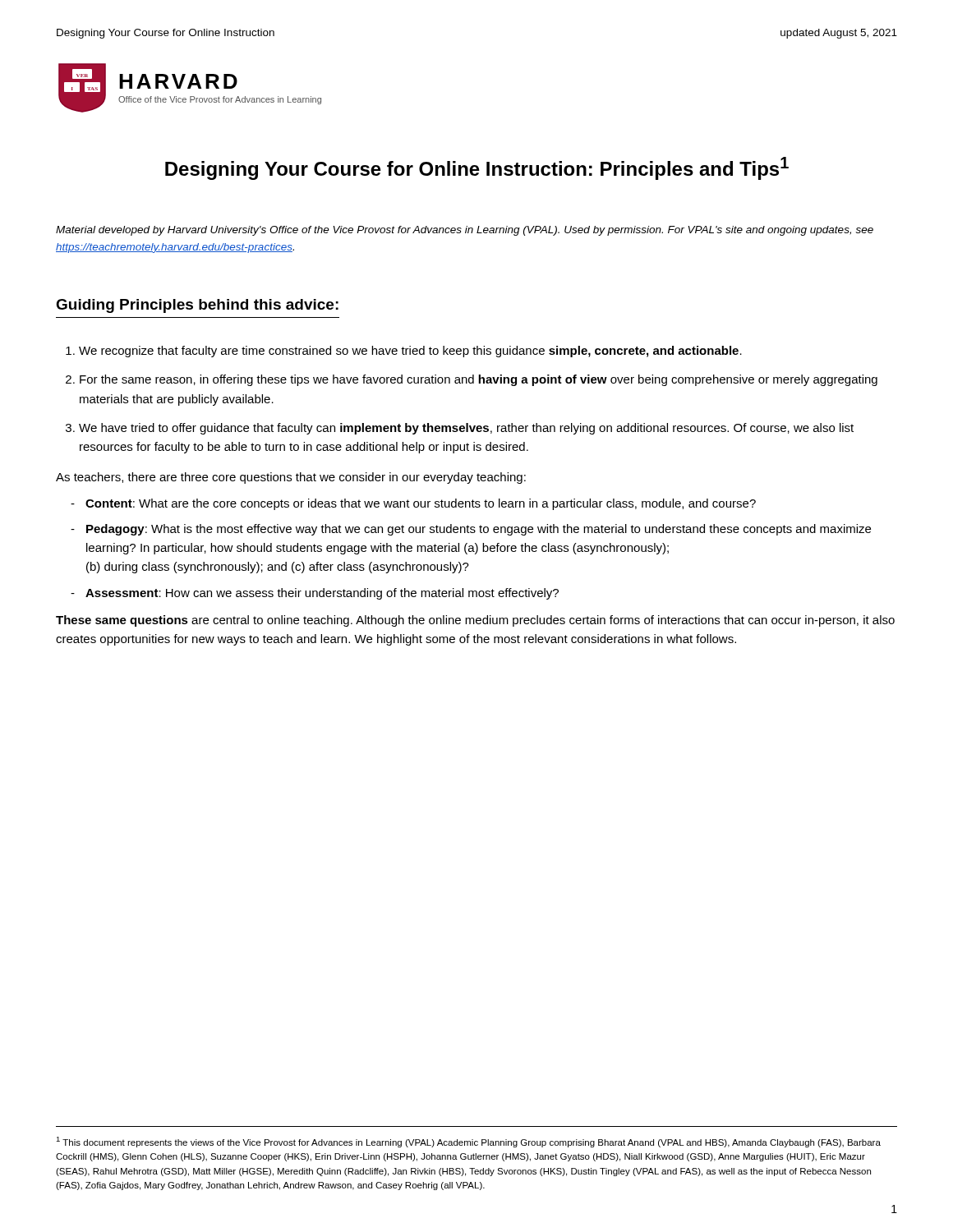Locate the region starting "Material developed by Harvard University's"
Image resolution: width=953 pixels, height=1232 pixels.
tap(476, 239)
